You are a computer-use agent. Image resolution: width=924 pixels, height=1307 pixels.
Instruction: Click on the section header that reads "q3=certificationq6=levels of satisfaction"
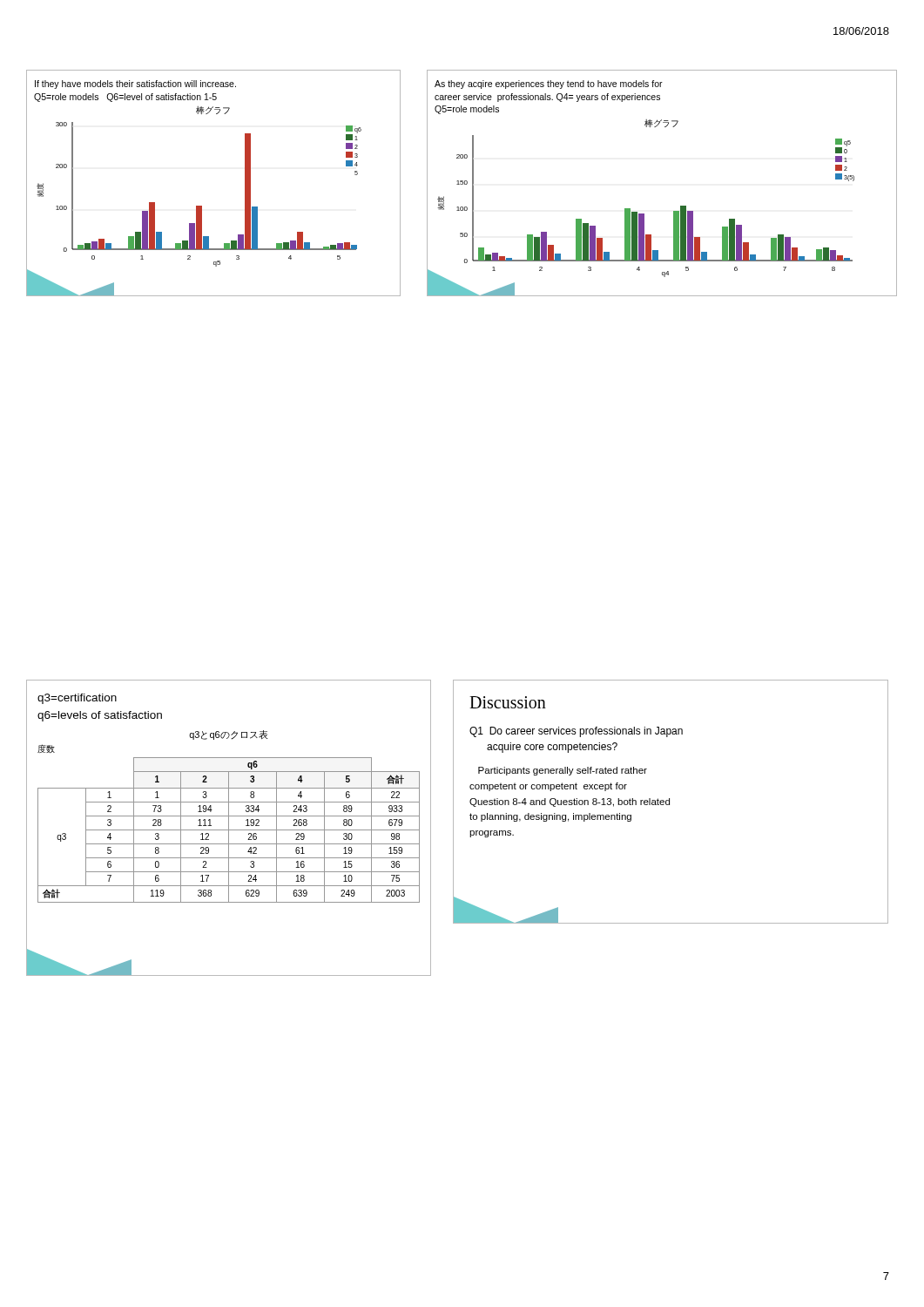tap(100, 706)
